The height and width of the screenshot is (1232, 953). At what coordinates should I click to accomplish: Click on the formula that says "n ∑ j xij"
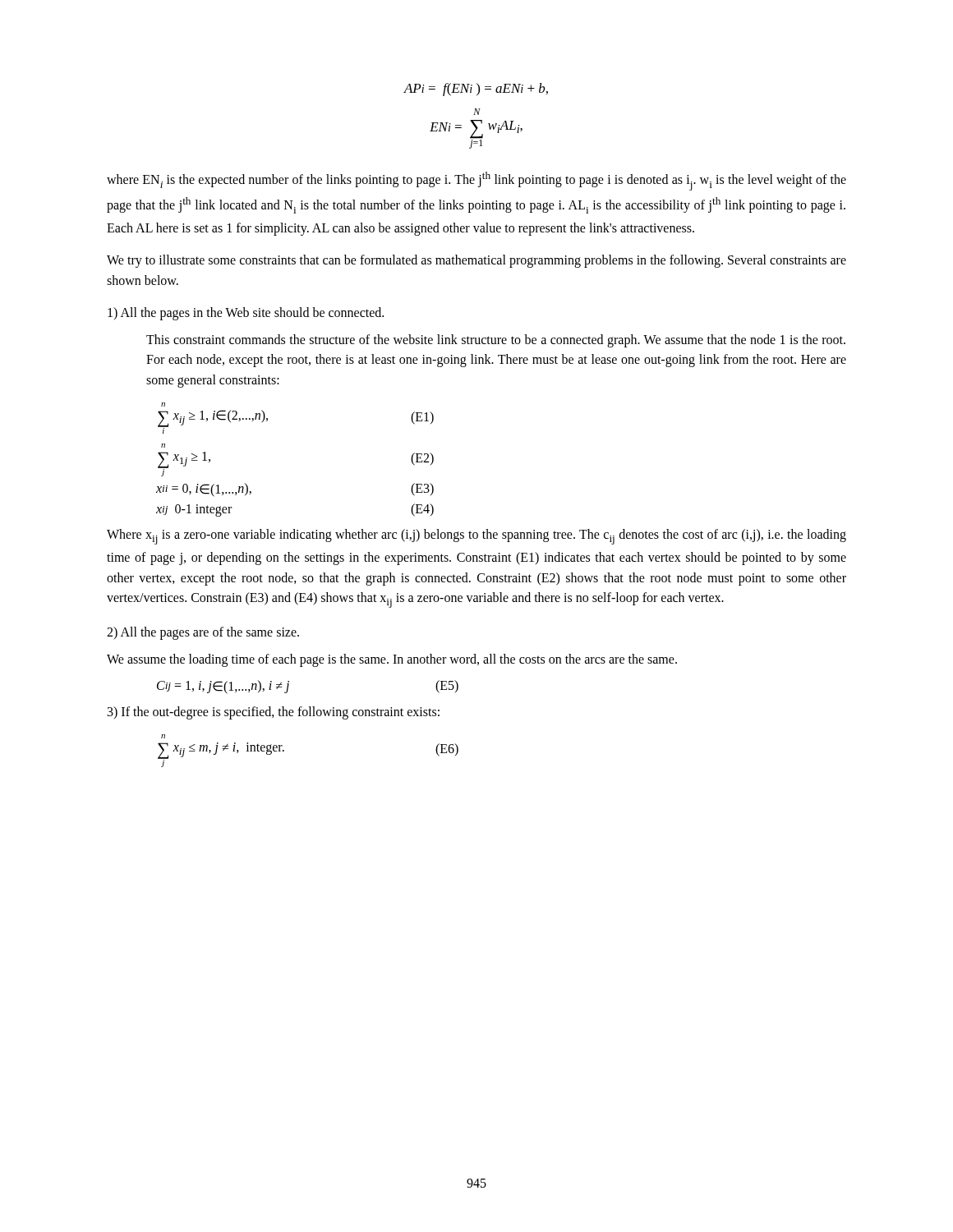click(163, 736)
